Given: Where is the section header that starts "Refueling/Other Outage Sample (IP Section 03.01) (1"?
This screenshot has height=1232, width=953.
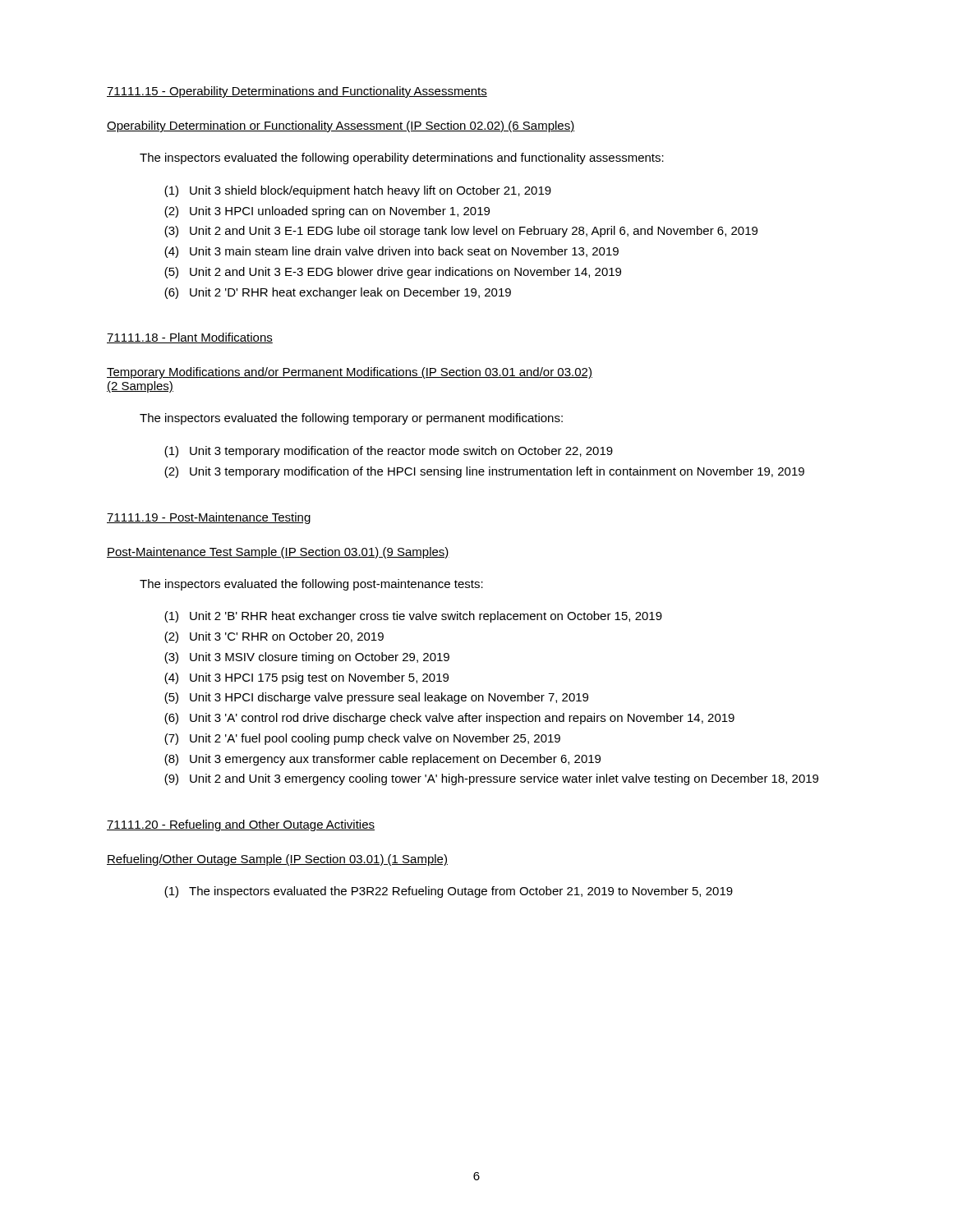Looking at the screenshot, I should [x=277, y=859].
